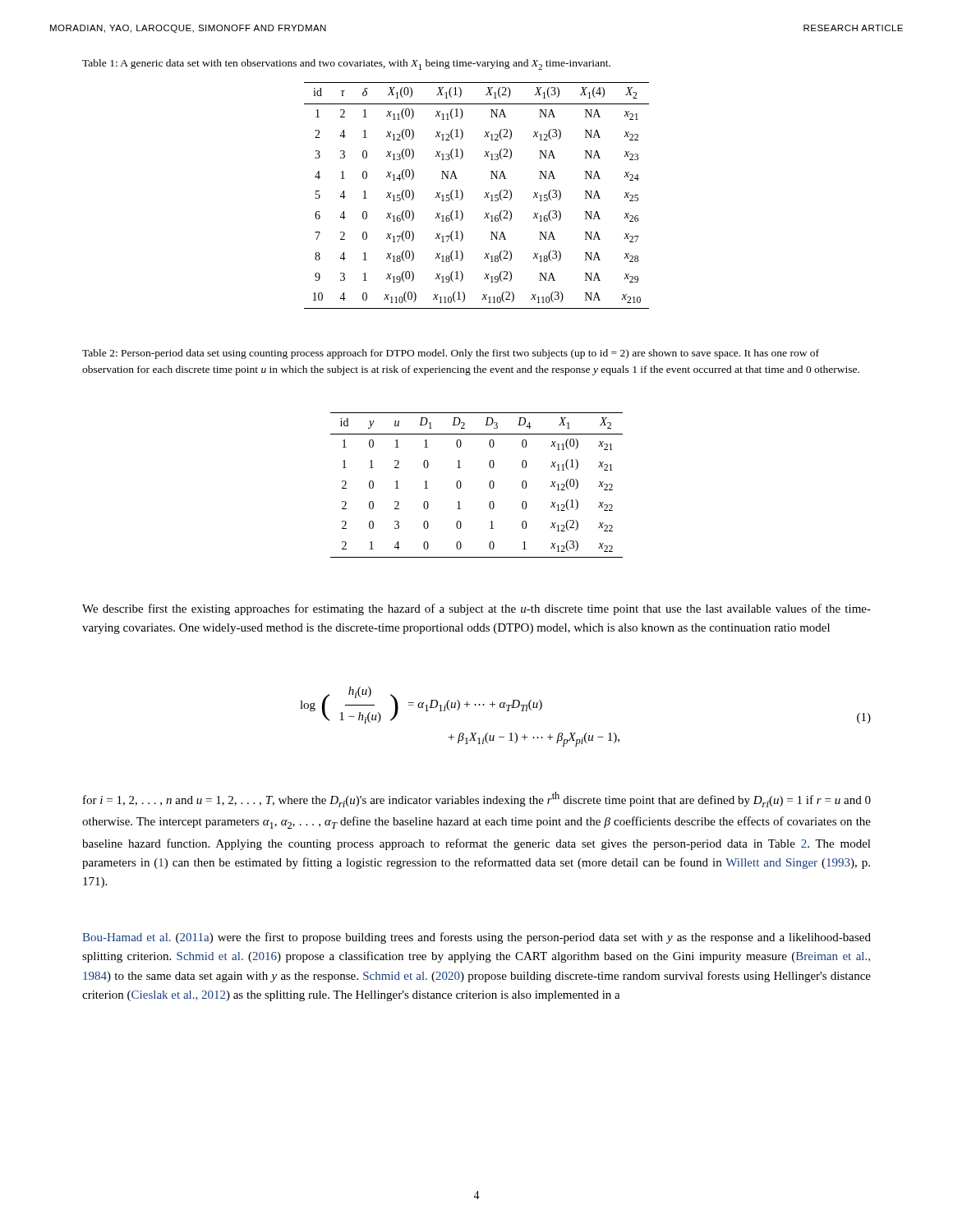This screenshot has width=953, height=1232.
Task: Locate the element starting "for i ="
Action: (x=476, y=839)
